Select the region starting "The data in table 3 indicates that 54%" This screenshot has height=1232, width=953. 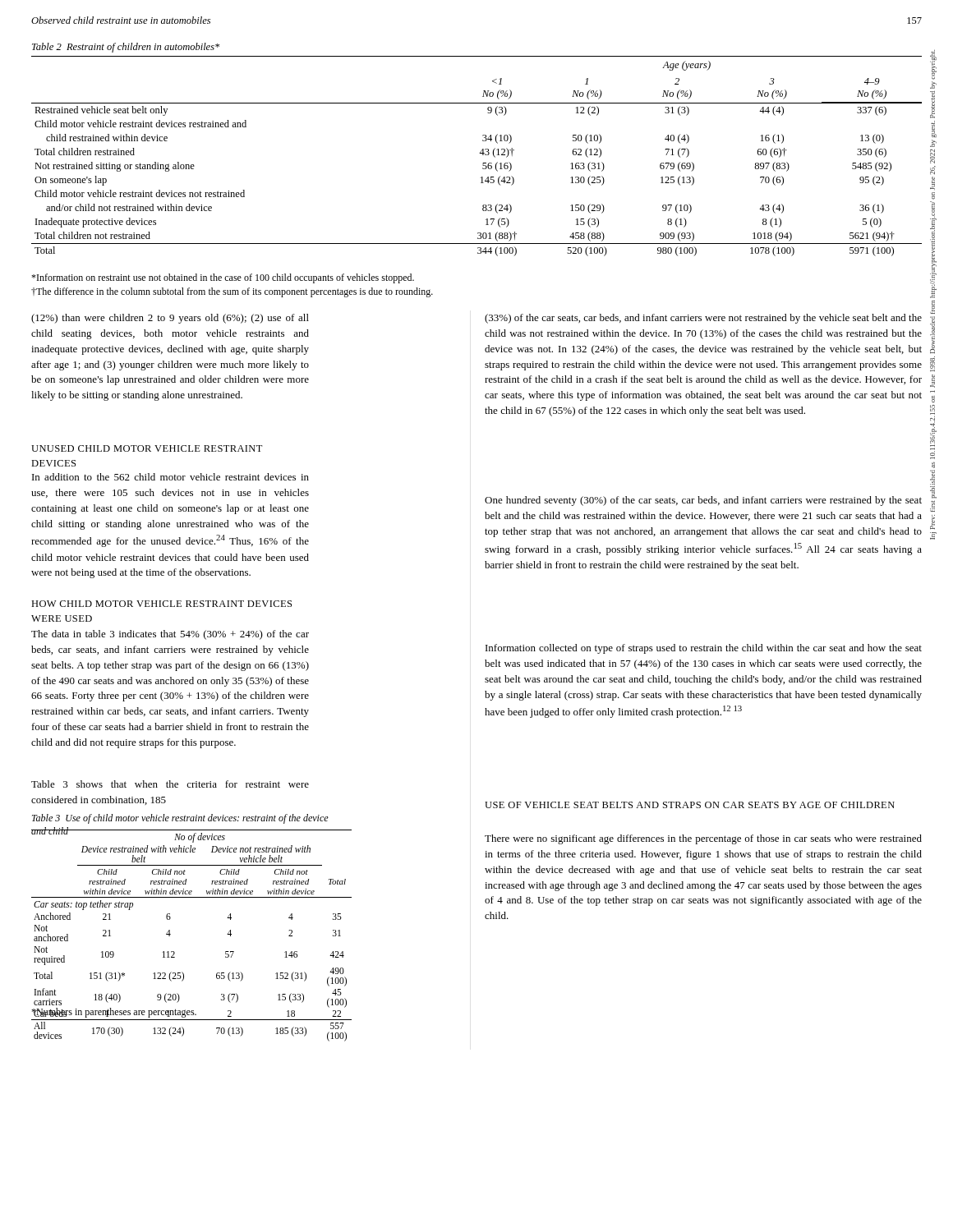pos(170,688)
